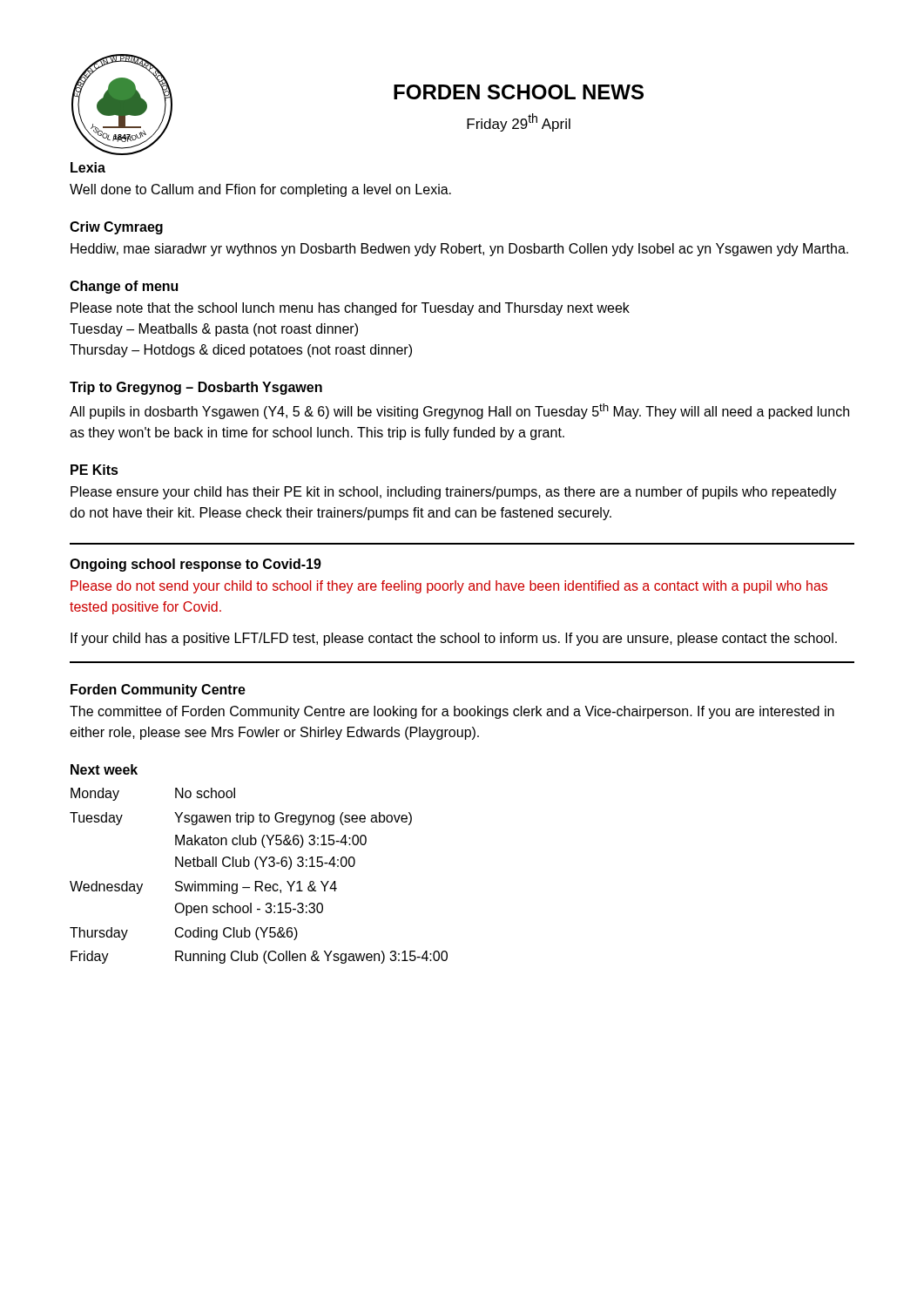Viewport: 924px width, 1307px height.
Task: Where is the passage that starts "All pupils in dosbarth Ysgawen"?
Action: 460,421
